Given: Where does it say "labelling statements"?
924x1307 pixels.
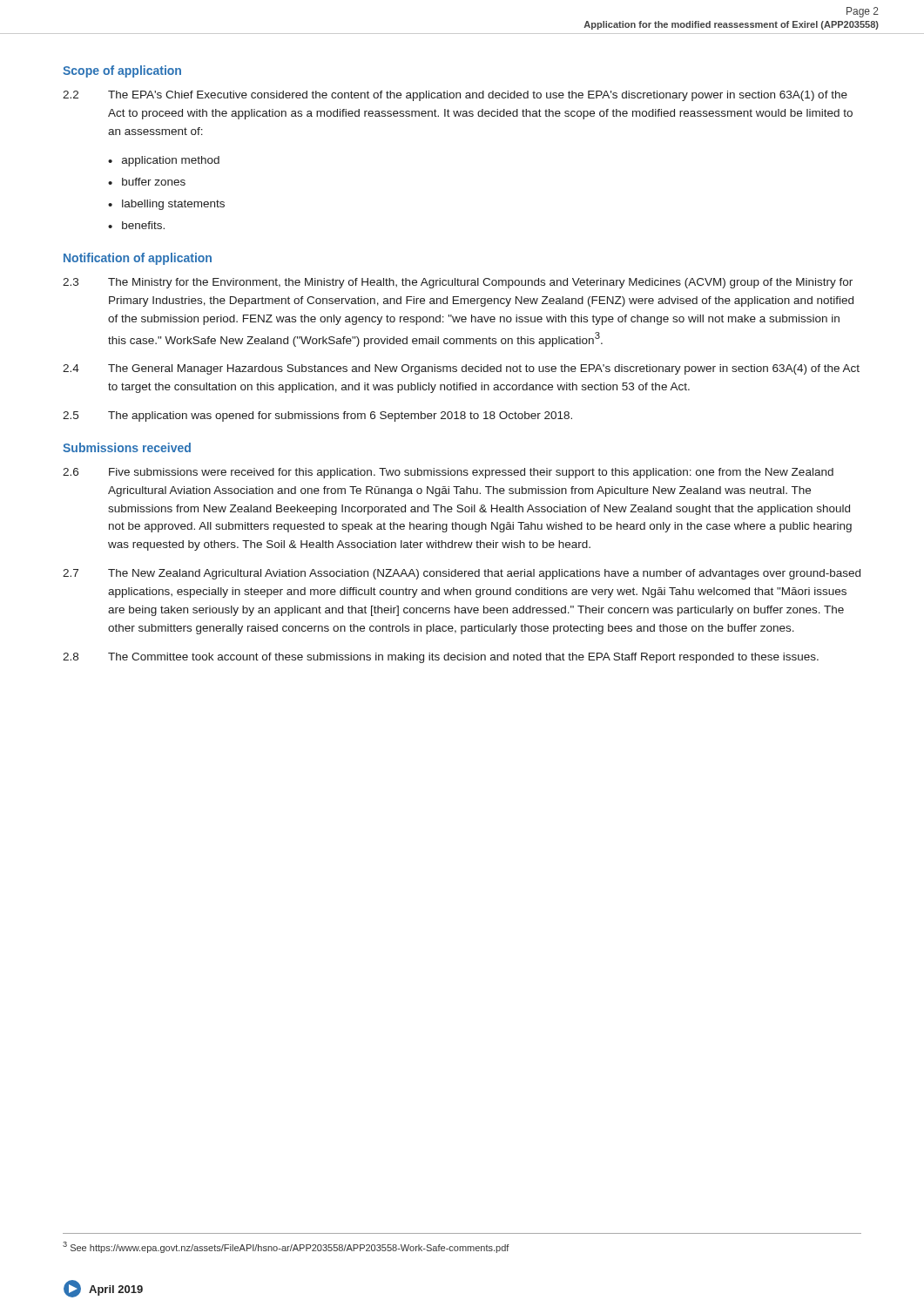Looking at the screenshot, I should [x=173, y=203].
